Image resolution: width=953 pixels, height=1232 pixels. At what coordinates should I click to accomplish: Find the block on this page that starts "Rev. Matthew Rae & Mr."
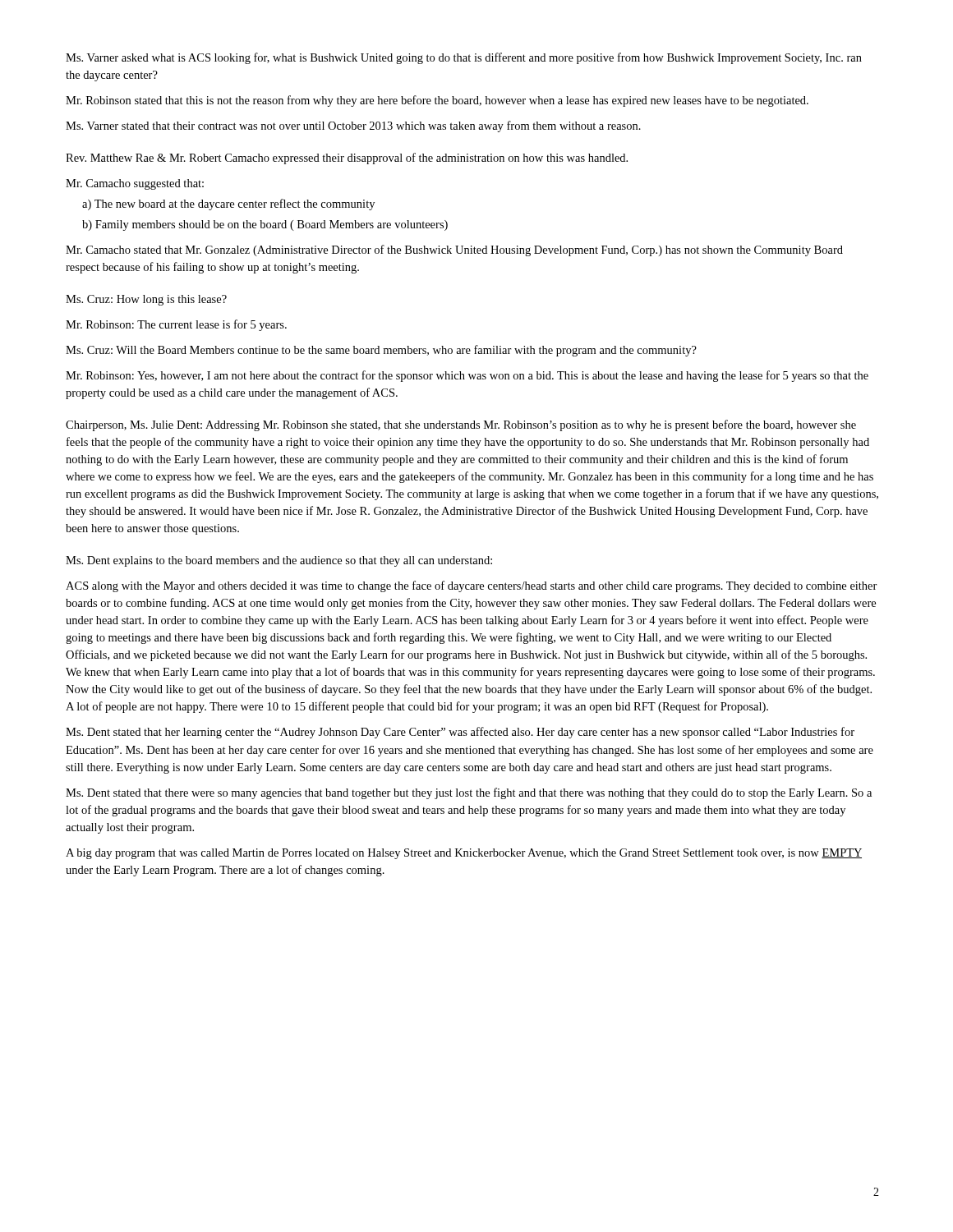point(347,158)
